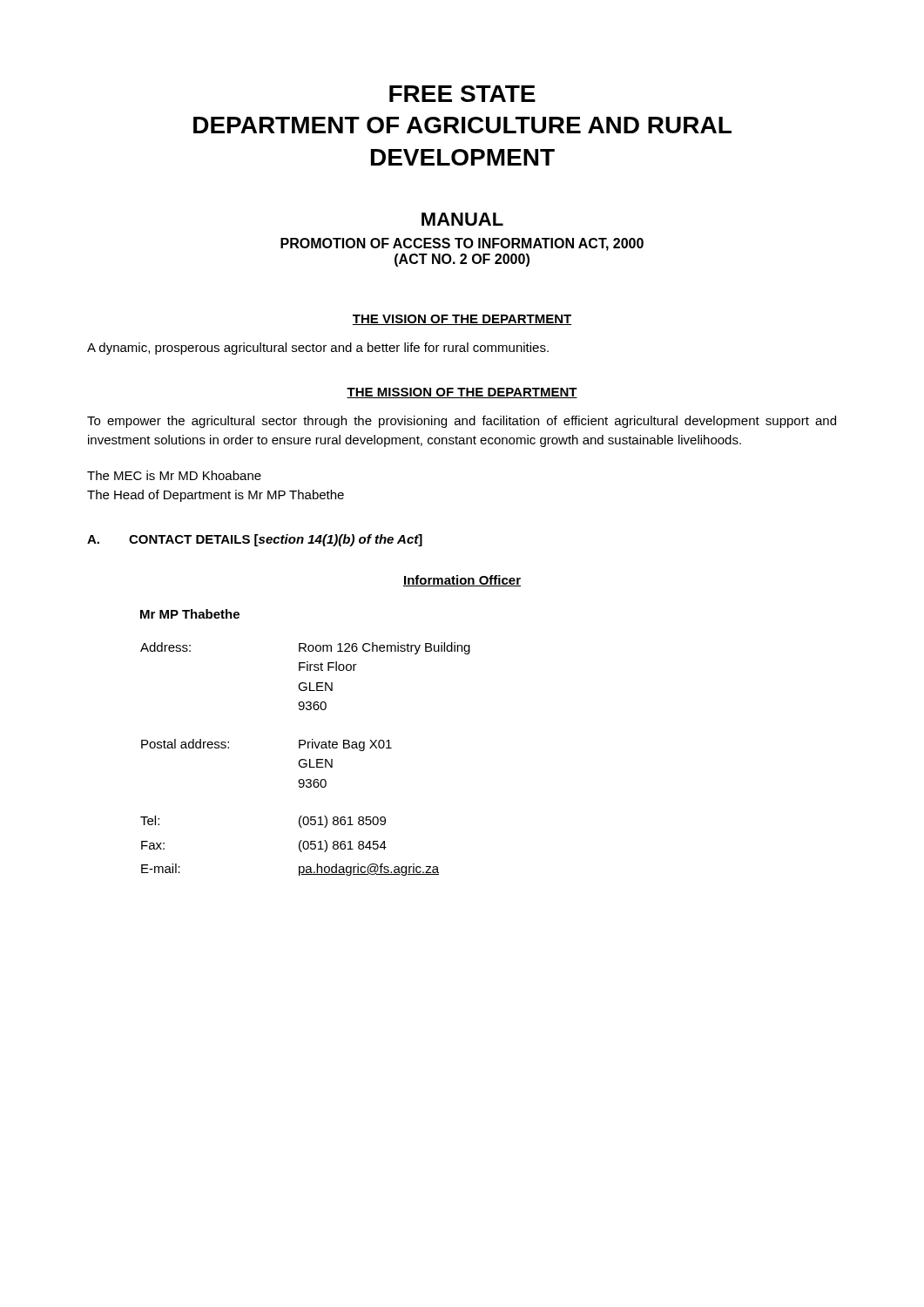Locate the text block starting "THE VISION OF THE DEPARTMENT"
The height and width of the screenshot is (1307, 924).
pyautogui.click(x=462, y=319)
